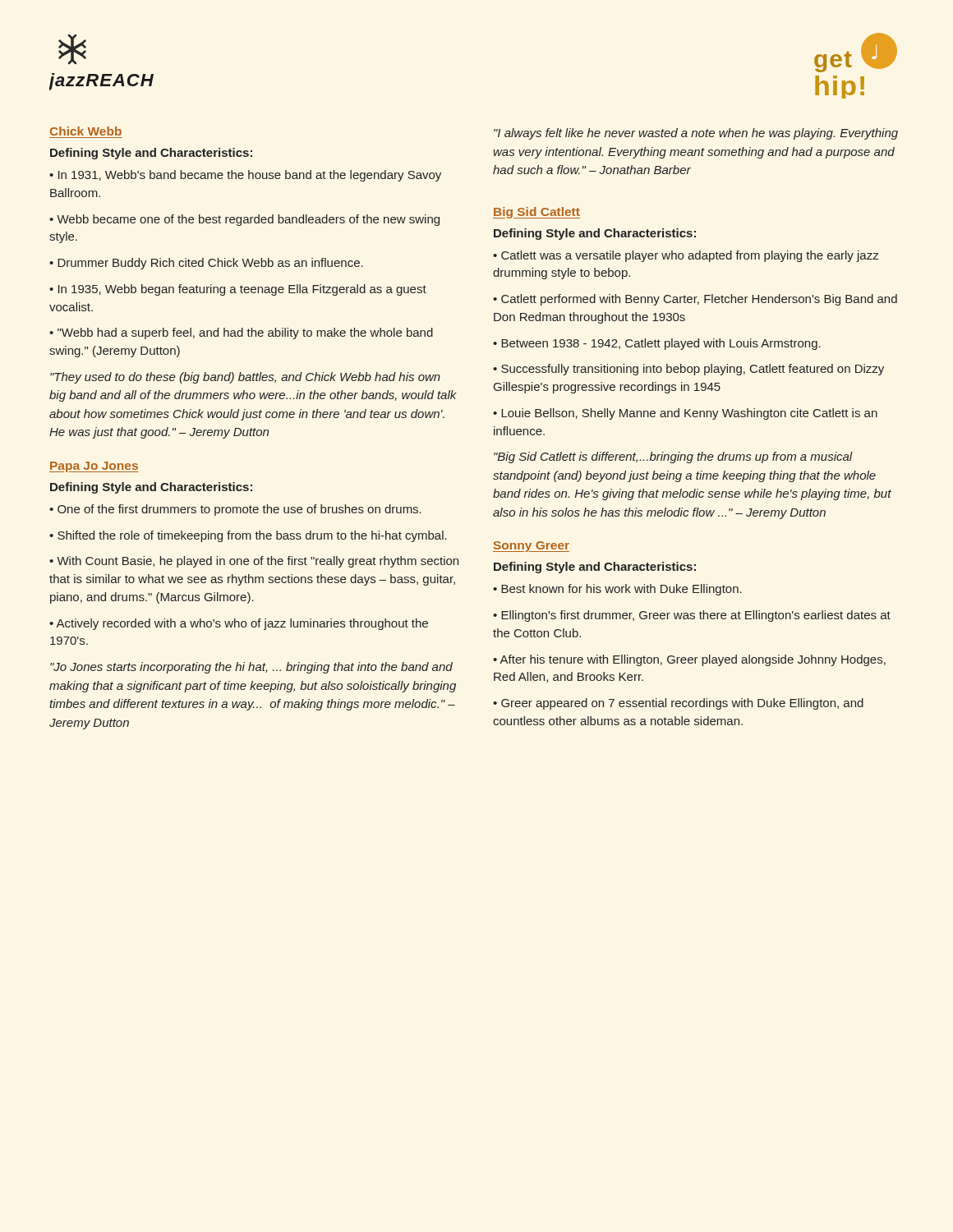Locate the text starting "One of the"

[x=240, y=509]
